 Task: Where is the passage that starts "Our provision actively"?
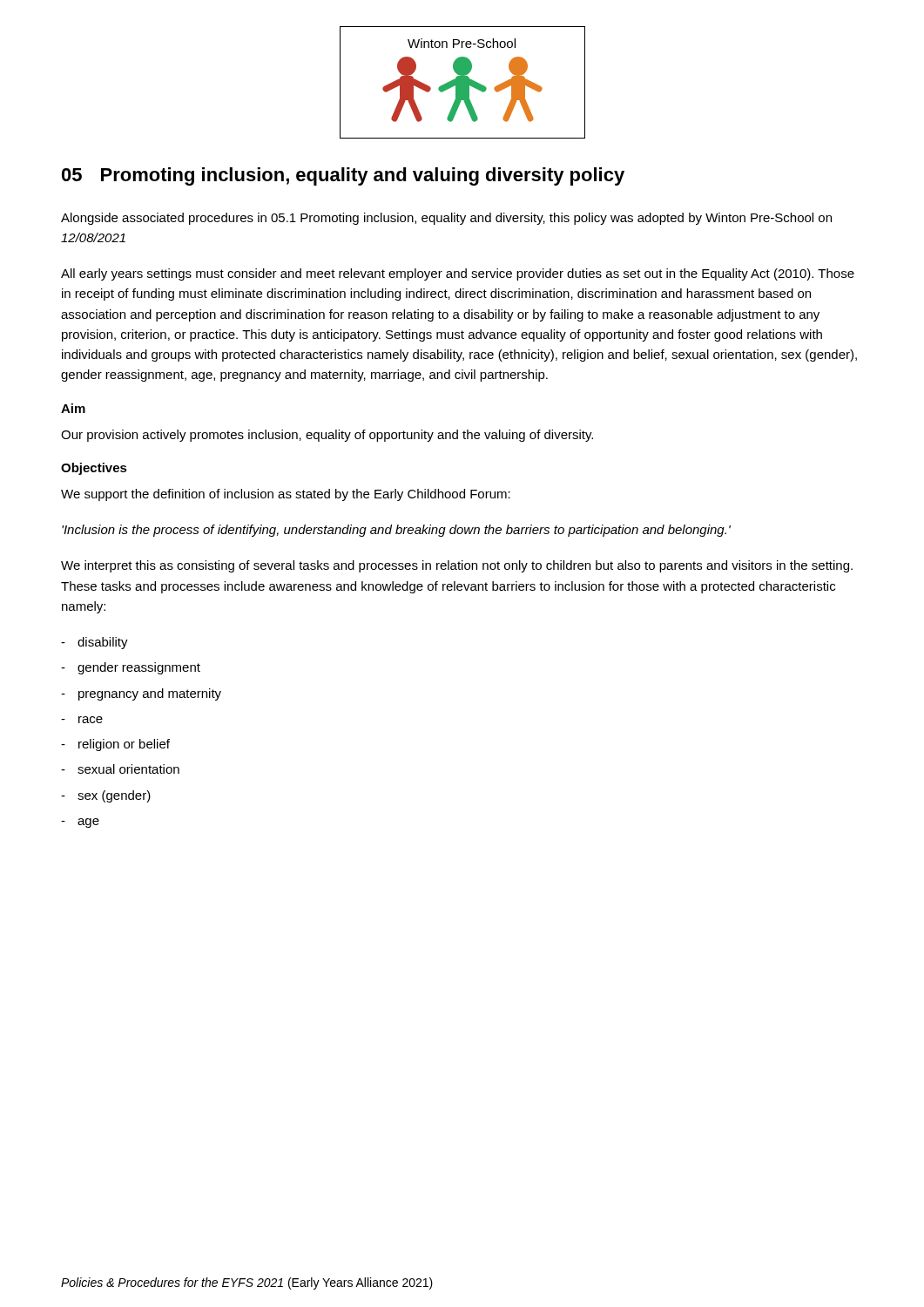pos(328,434)
